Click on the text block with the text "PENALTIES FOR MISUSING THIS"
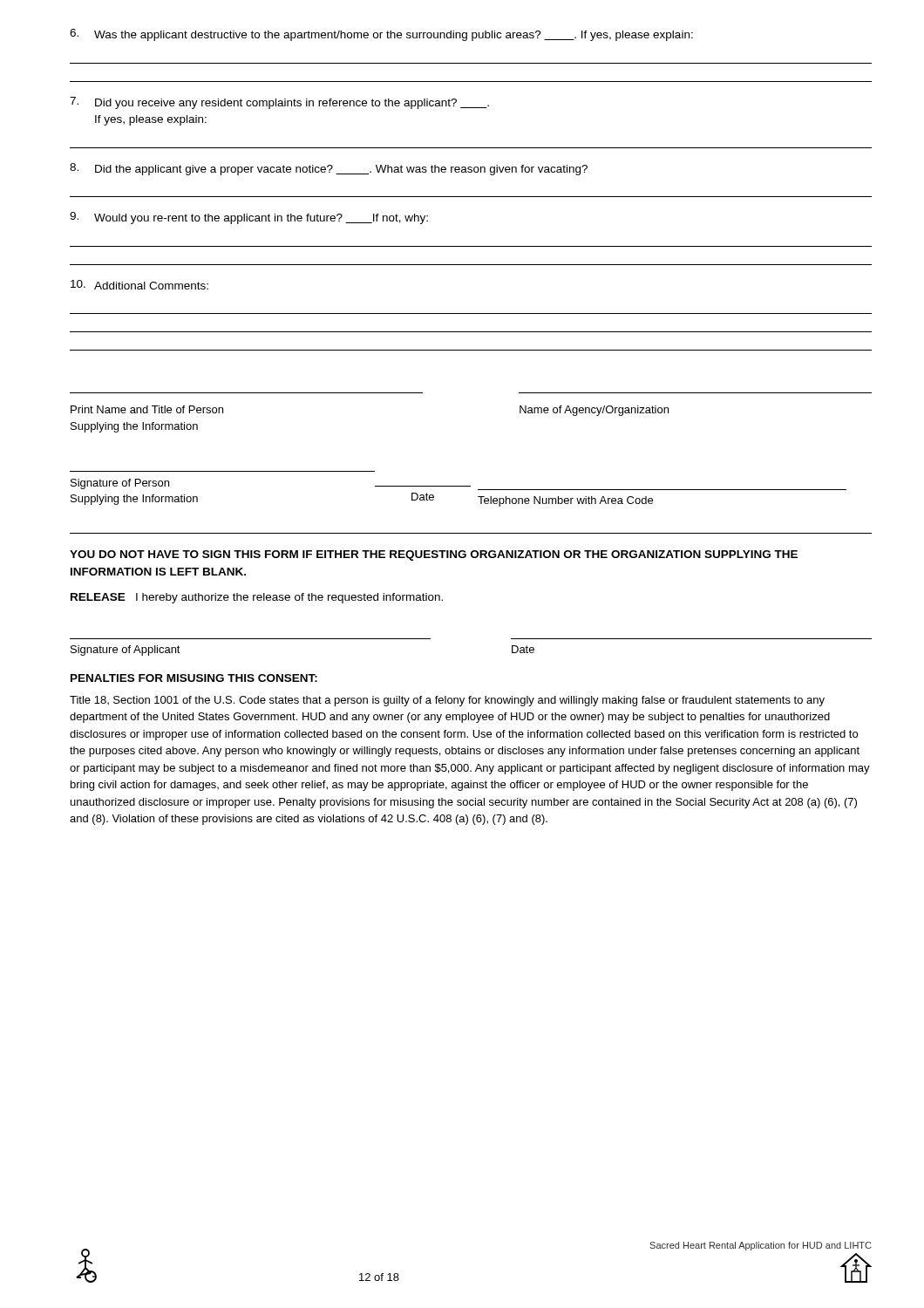924x1308 pixels. 194,678
